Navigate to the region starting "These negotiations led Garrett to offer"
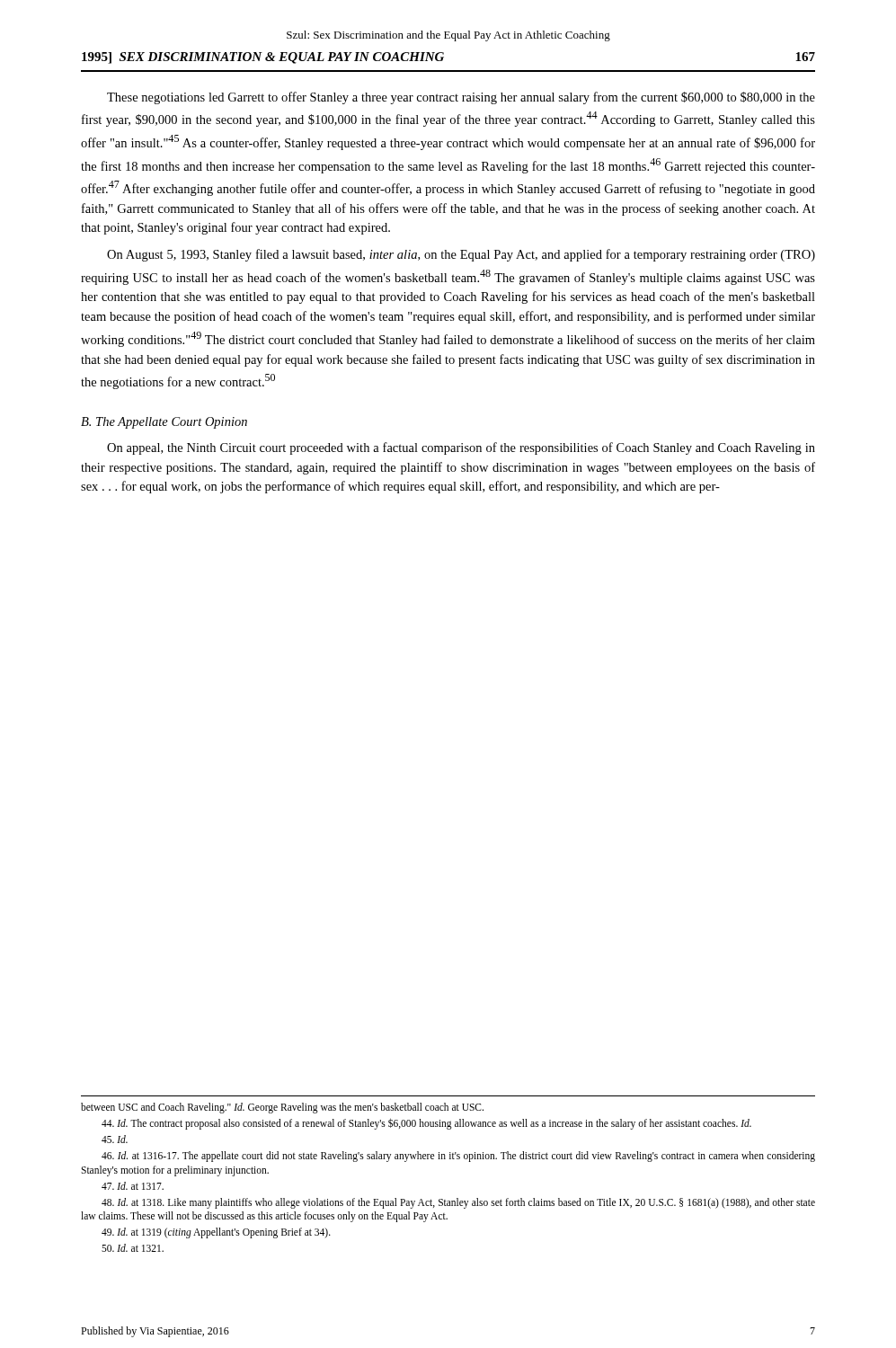 [448, 240]
